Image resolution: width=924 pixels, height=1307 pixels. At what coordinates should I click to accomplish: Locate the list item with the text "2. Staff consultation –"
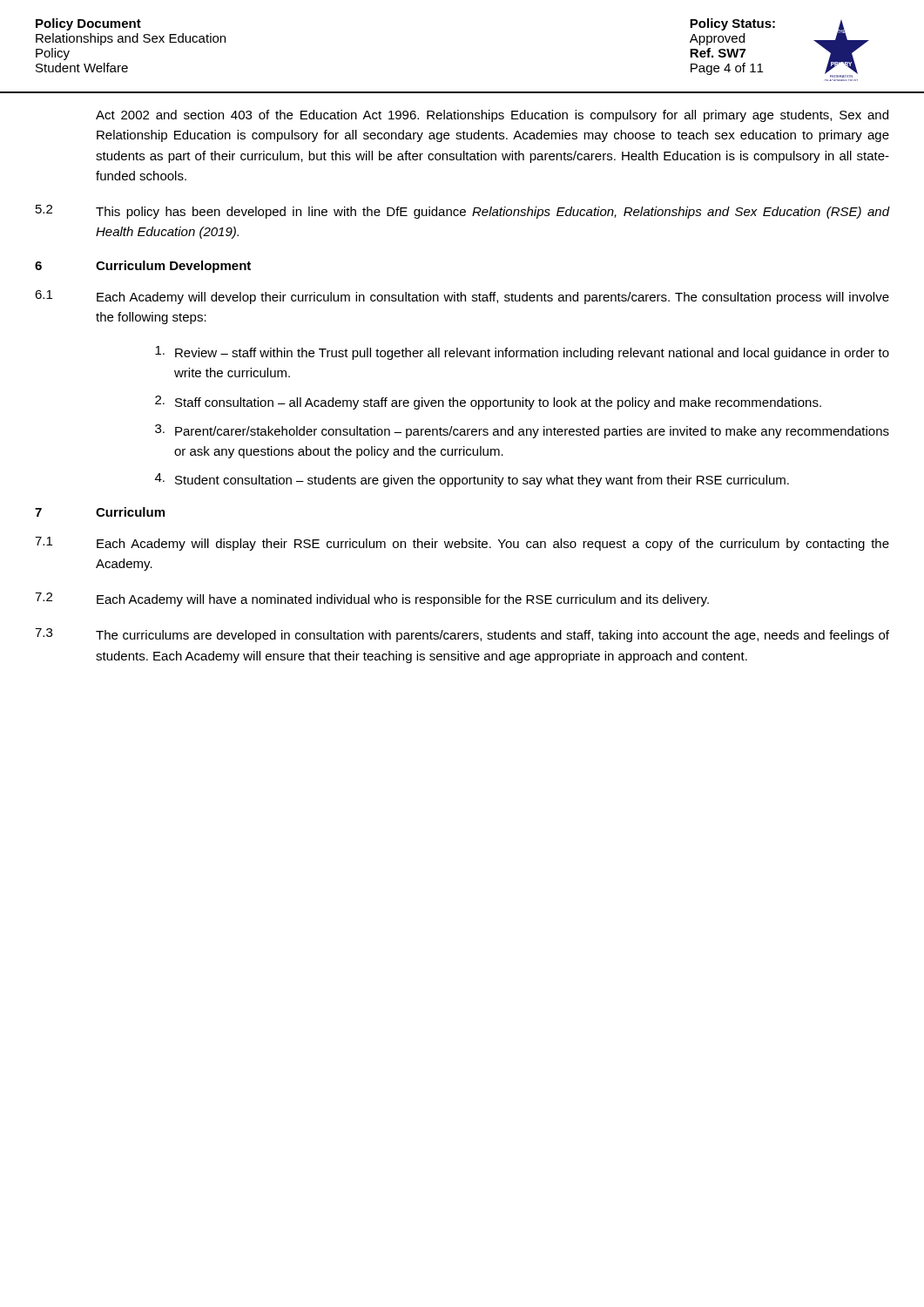coord(510,402)
